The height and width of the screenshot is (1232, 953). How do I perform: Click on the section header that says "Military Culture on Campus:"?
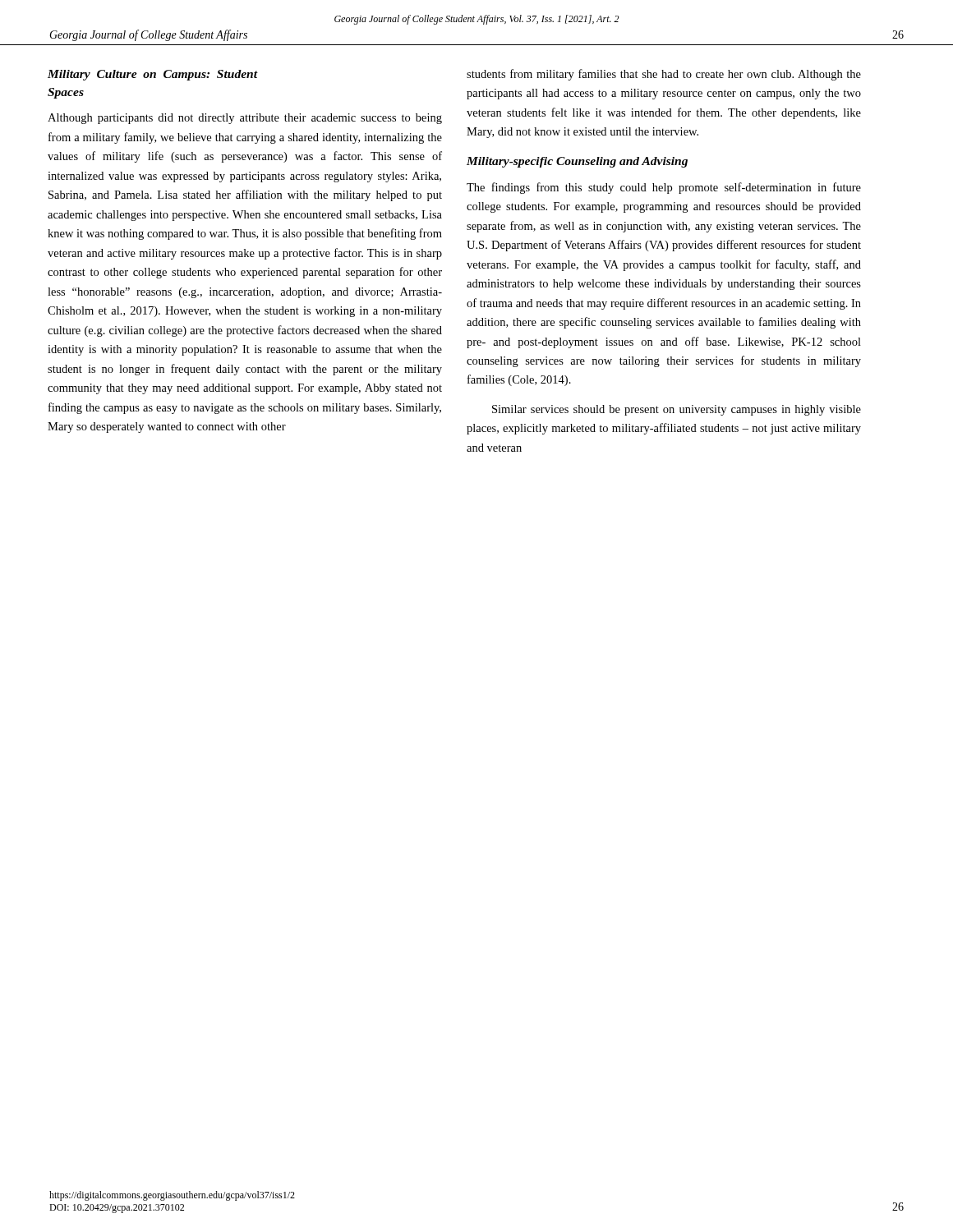coord(152,82)
